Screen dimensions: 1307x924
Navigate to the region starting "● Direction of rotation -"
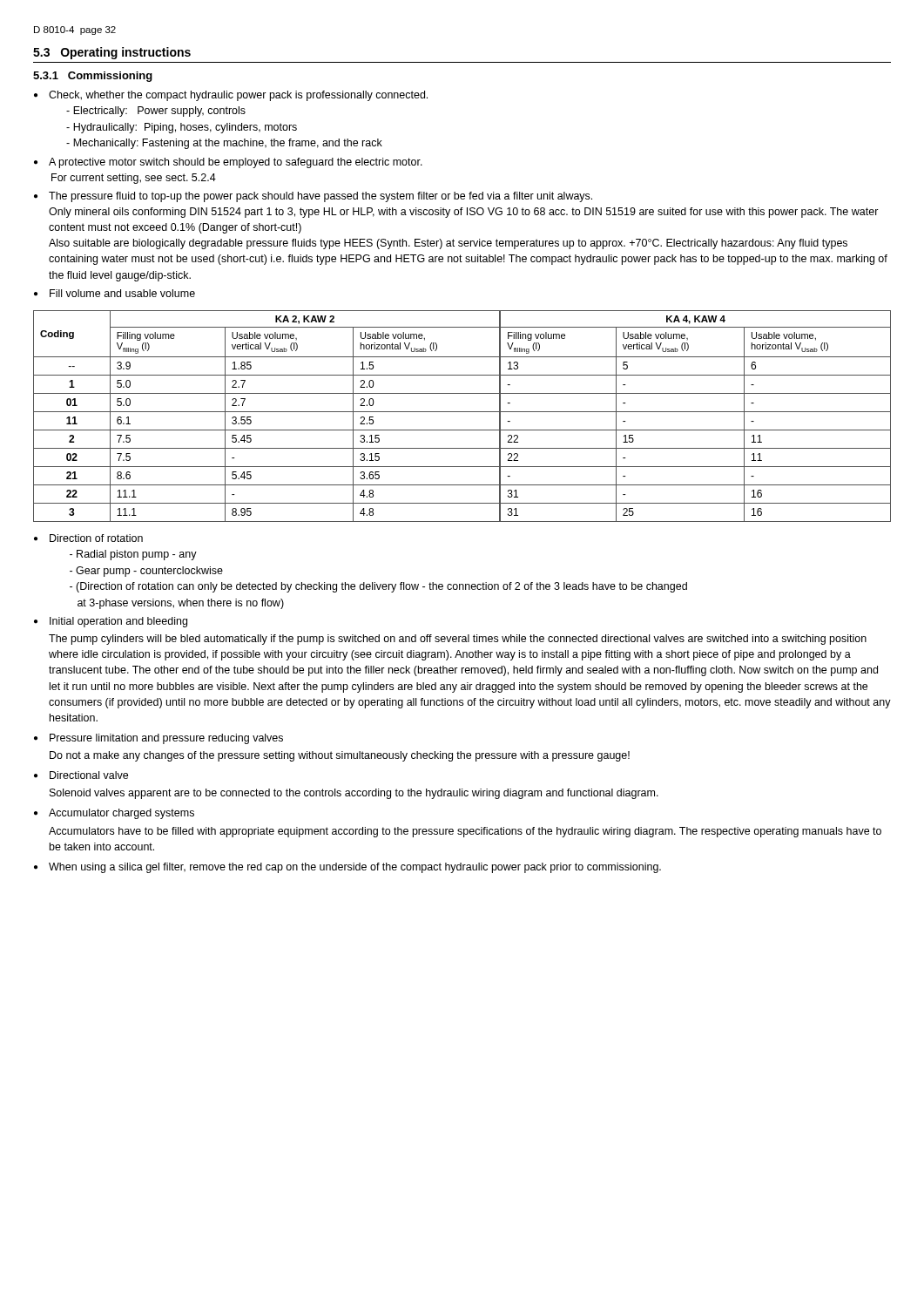tap(360, 571)
